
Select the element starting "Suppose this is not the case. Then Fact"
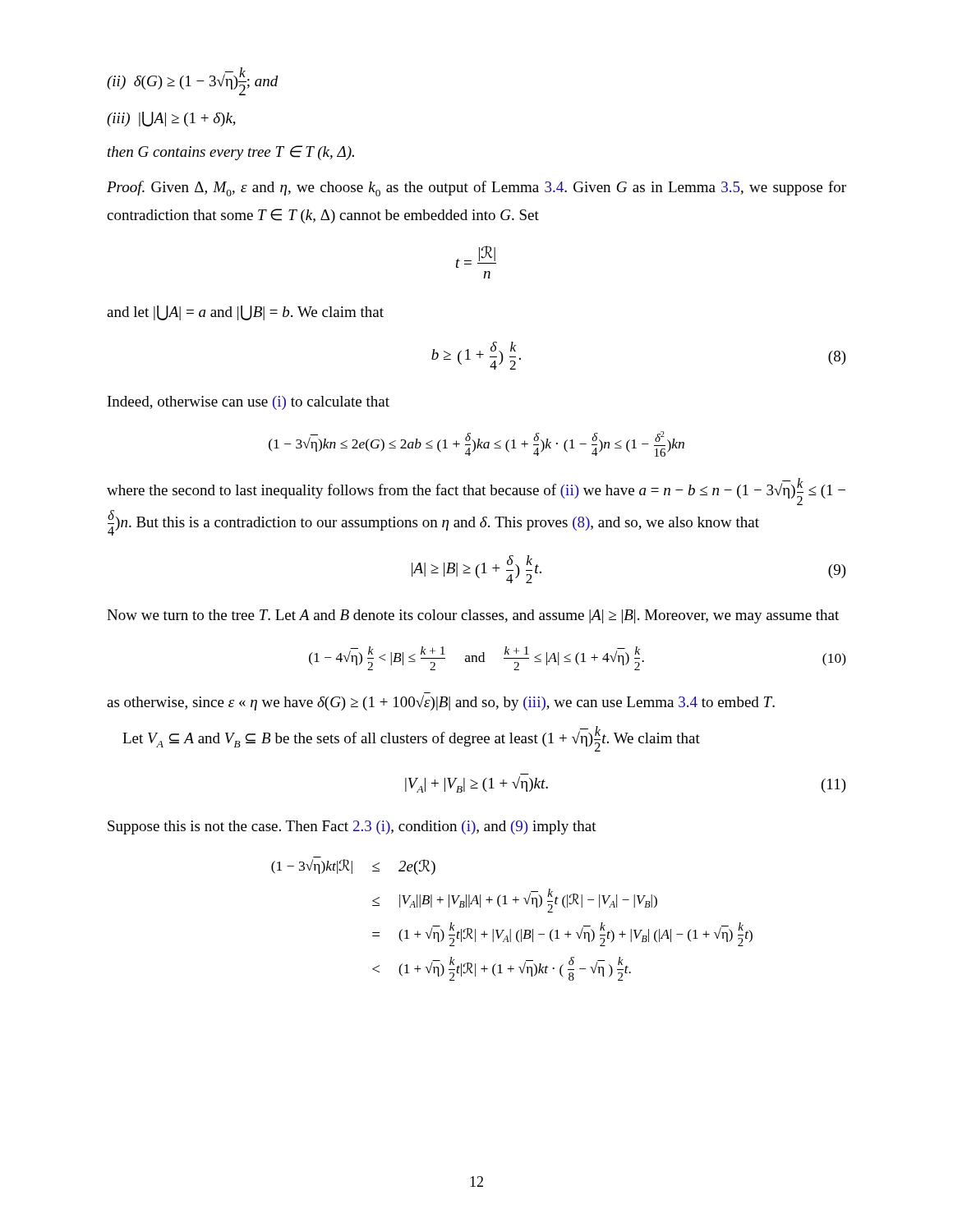tap(351, 826)
